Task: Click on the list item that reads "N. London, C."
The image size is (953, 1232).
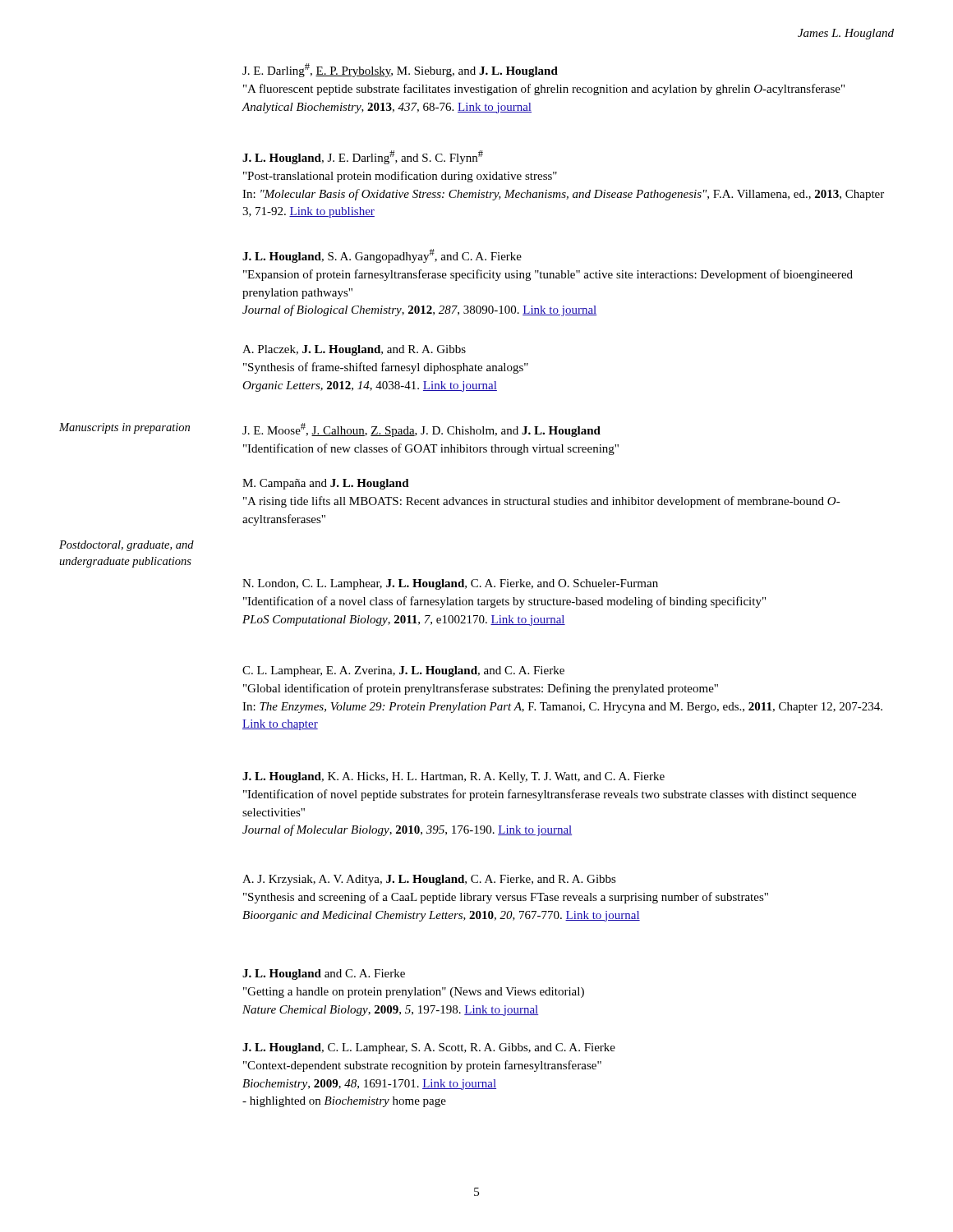Action: [504, 601]
